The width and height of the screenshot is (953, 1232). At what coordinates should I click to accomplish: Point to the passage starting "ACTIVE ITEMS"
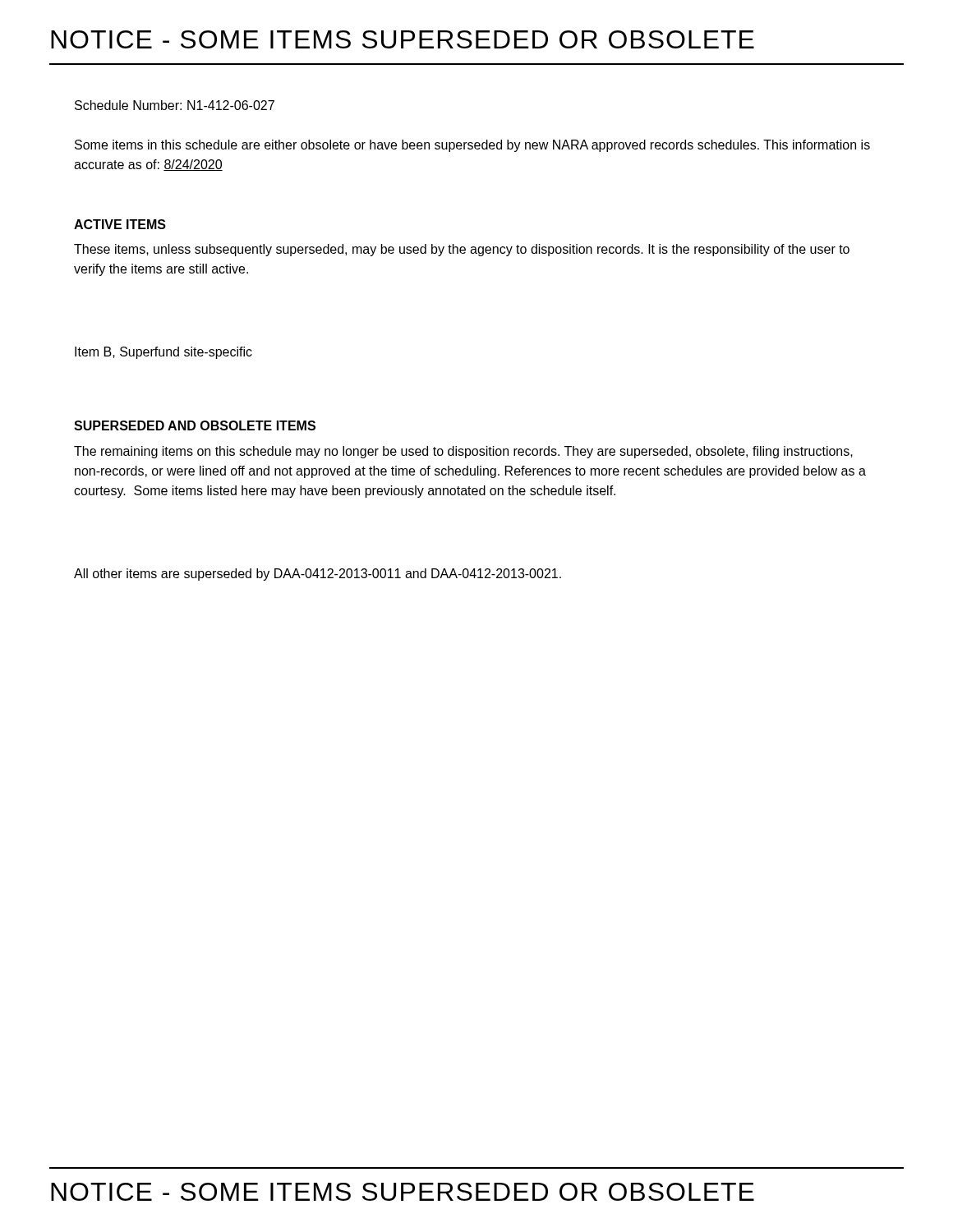(x=120, y=225)
